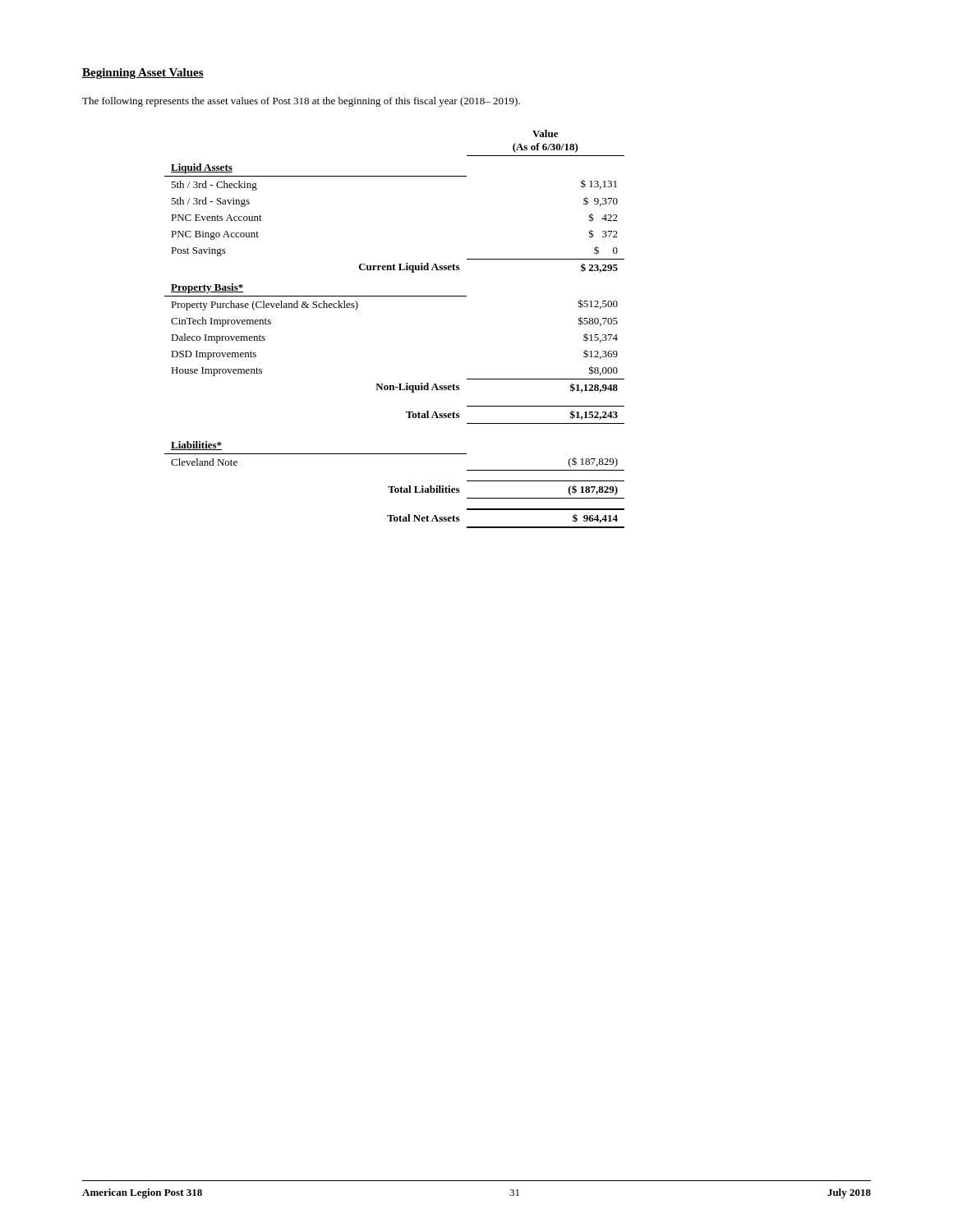
Task: Locate the block of text that opens with "The following represents the asset values of Post"
Action: point(301,101)
